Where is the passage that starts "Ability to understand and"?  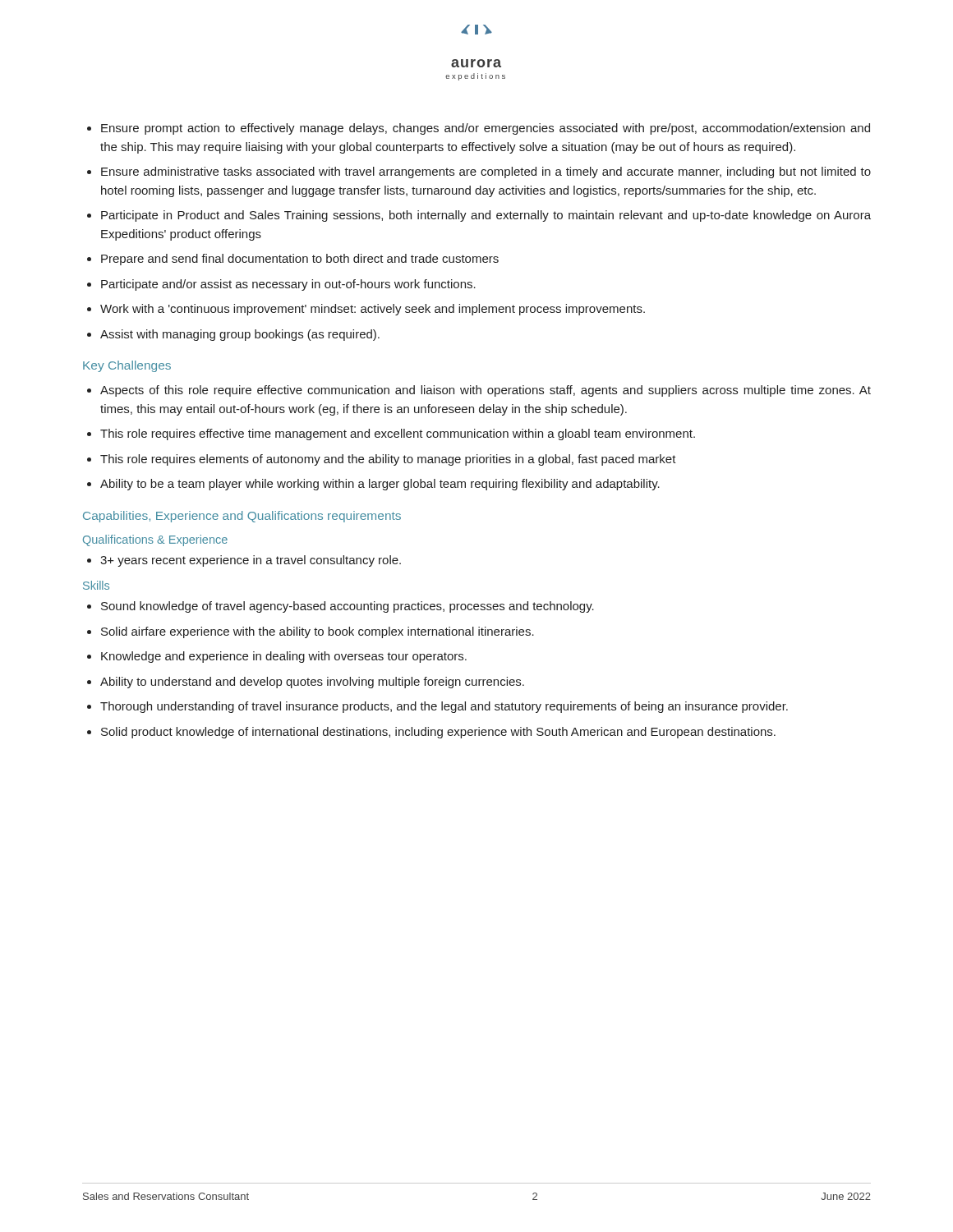[x=313, y=681]
